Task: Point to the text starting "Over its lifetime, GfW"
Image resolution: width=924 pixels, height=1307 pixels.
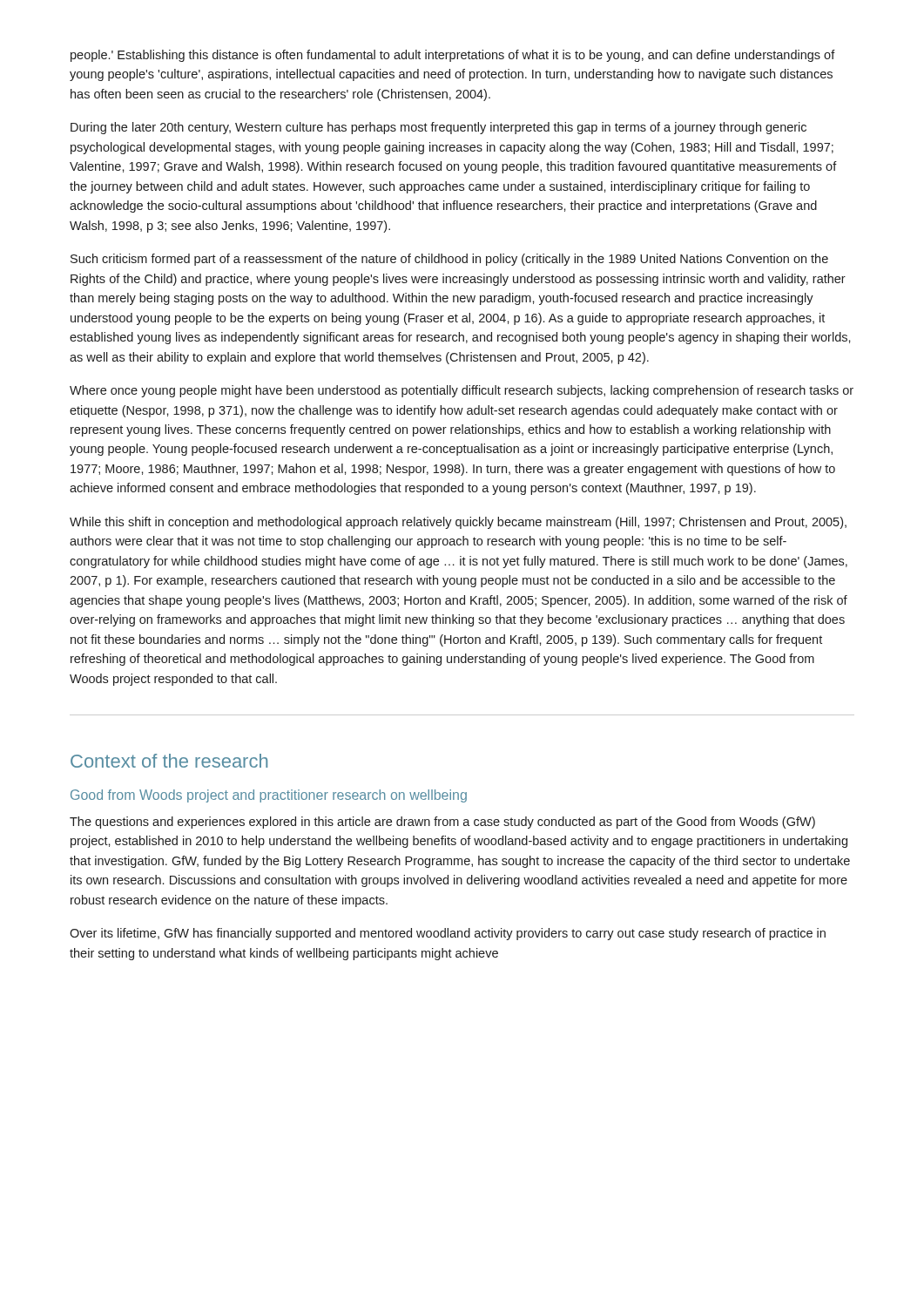Action: (448, 943)
